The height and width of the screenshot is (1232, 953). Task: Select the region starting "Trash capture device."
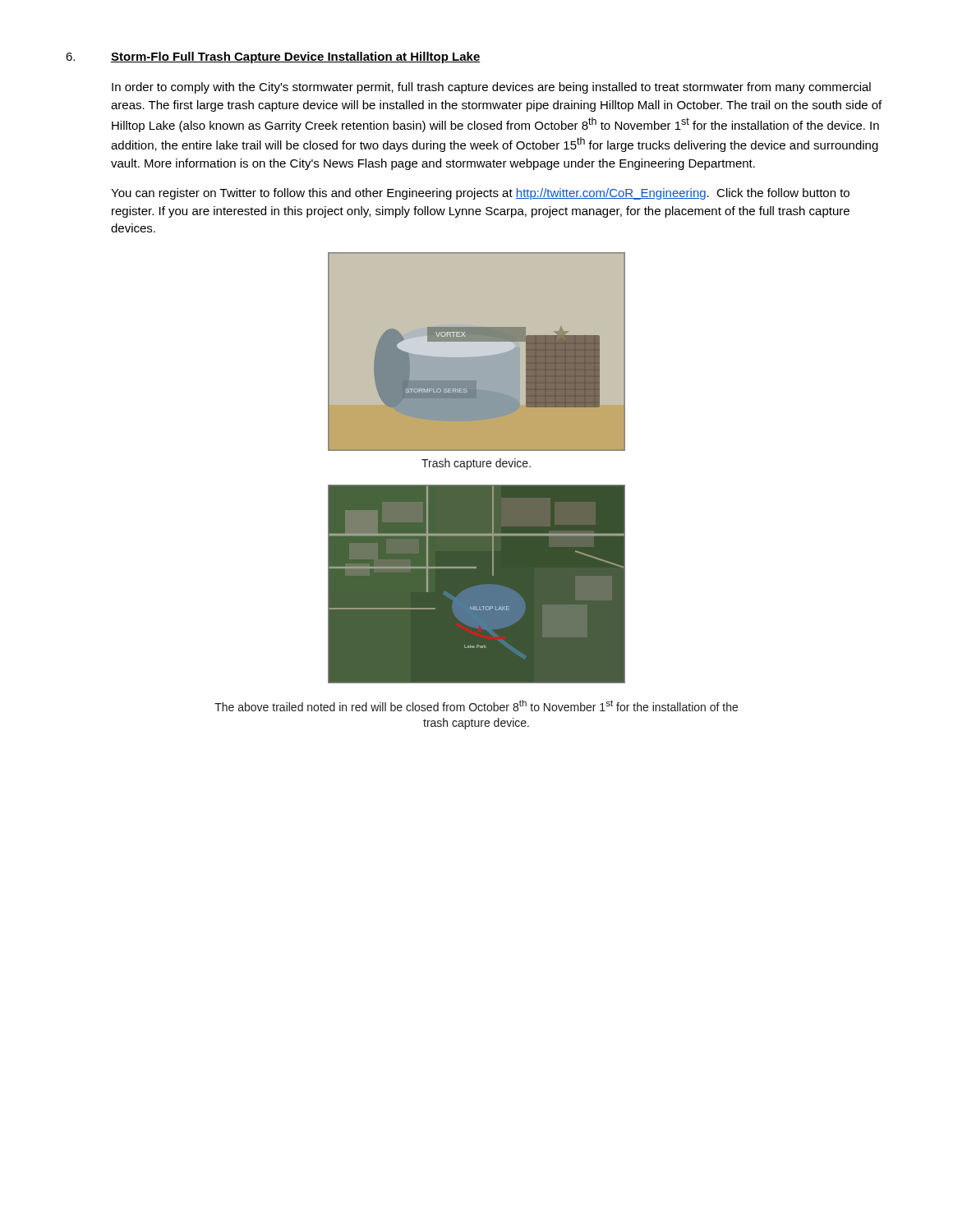point(476,463)
